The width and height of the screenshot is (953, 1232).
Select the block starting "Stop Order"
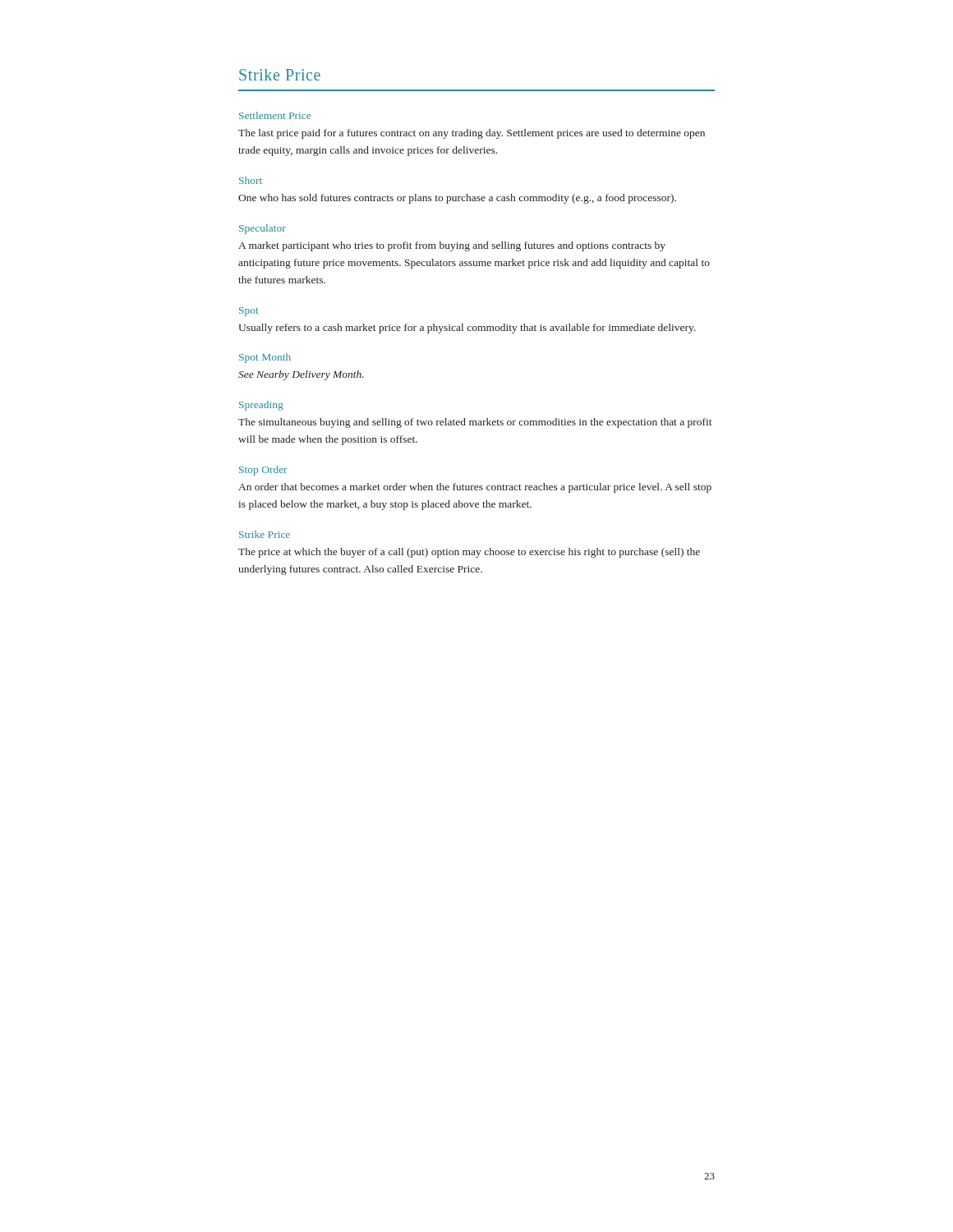point(263,471)
